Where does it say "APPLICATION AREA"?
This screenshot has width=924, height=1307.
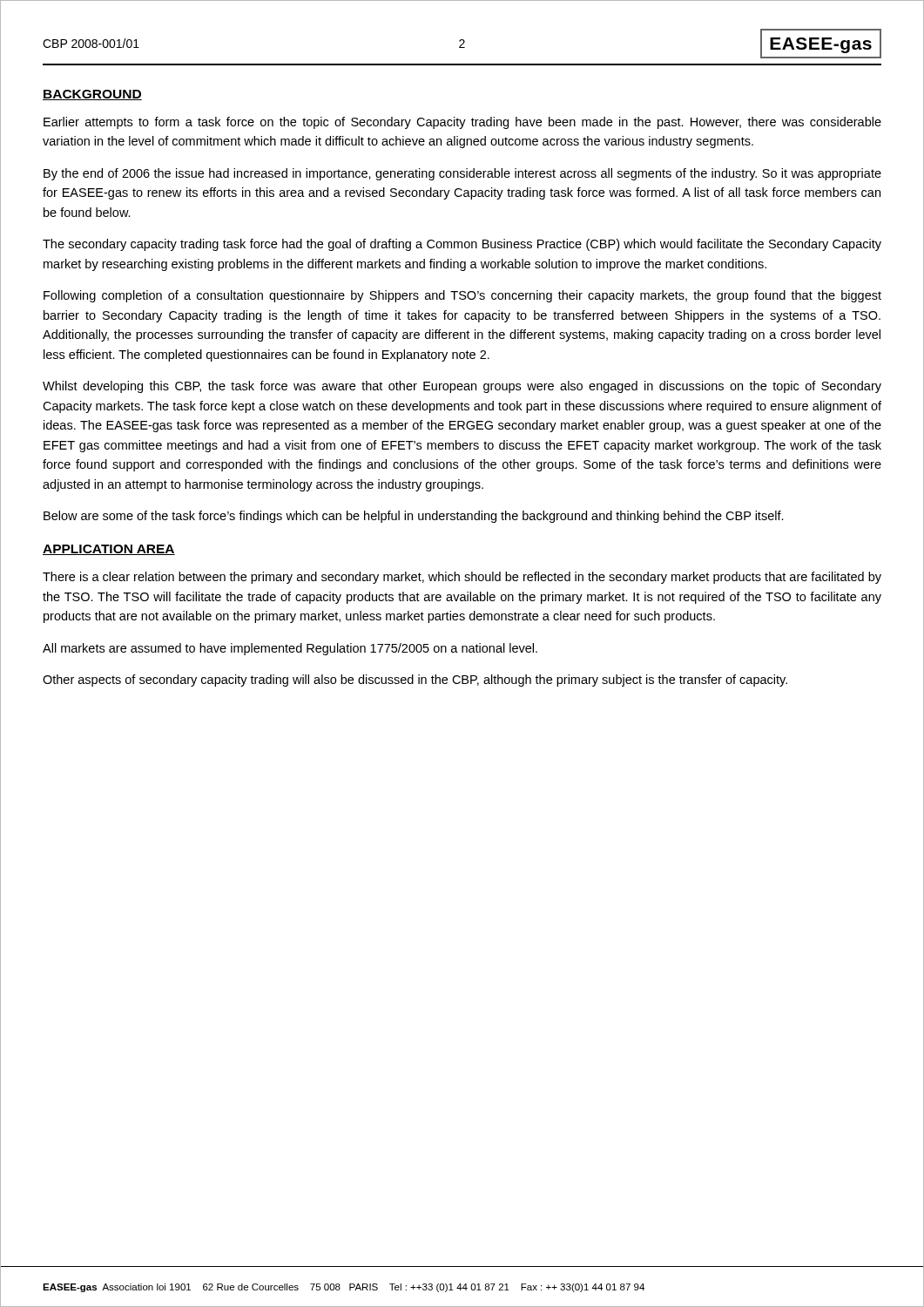109,549
